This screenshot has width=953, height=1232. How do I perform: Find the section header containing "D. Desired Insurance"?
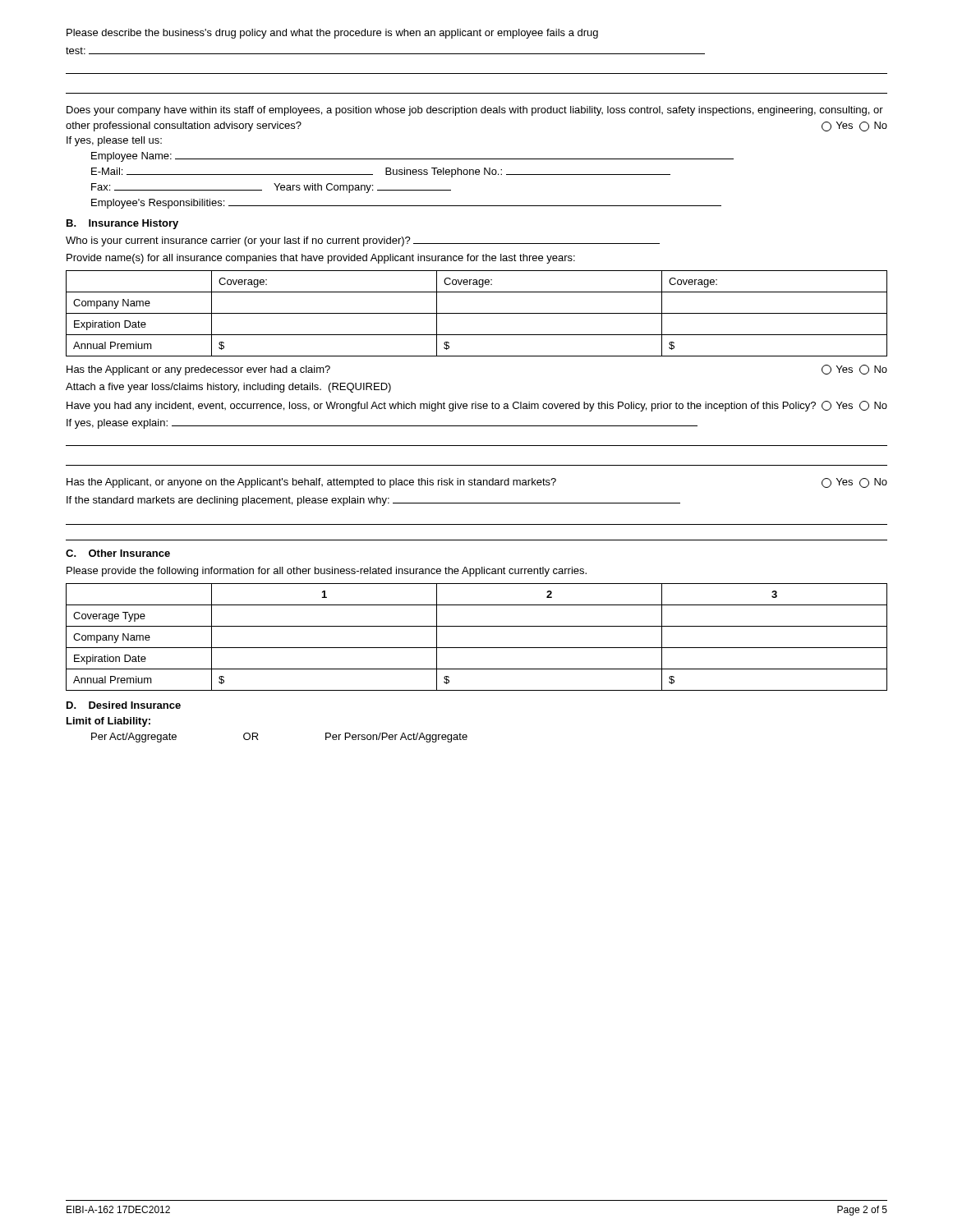(x=123, y=705)
